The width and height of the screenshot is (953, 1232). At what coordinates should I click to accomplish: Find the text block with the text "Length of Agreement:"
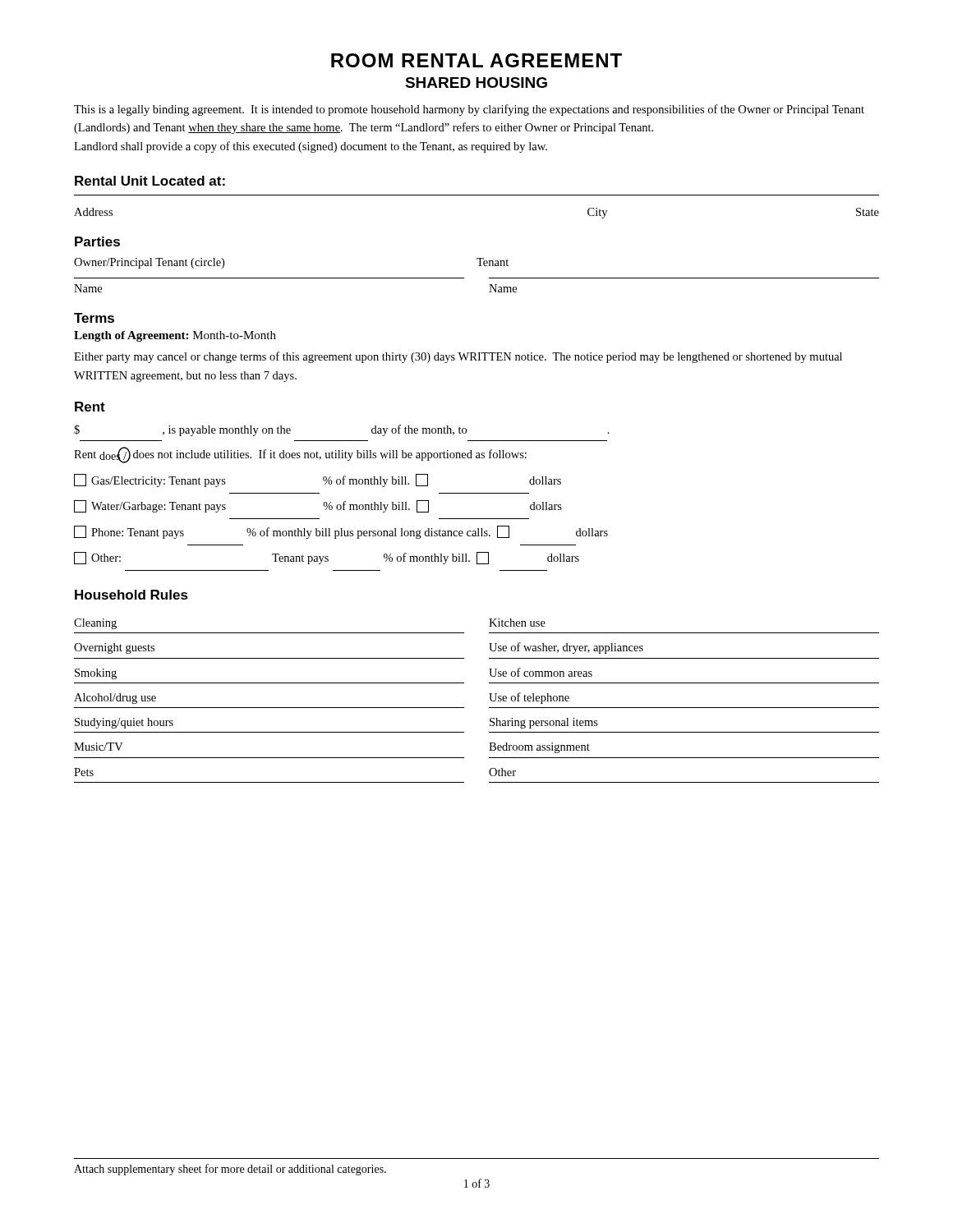tap(175, 335)
